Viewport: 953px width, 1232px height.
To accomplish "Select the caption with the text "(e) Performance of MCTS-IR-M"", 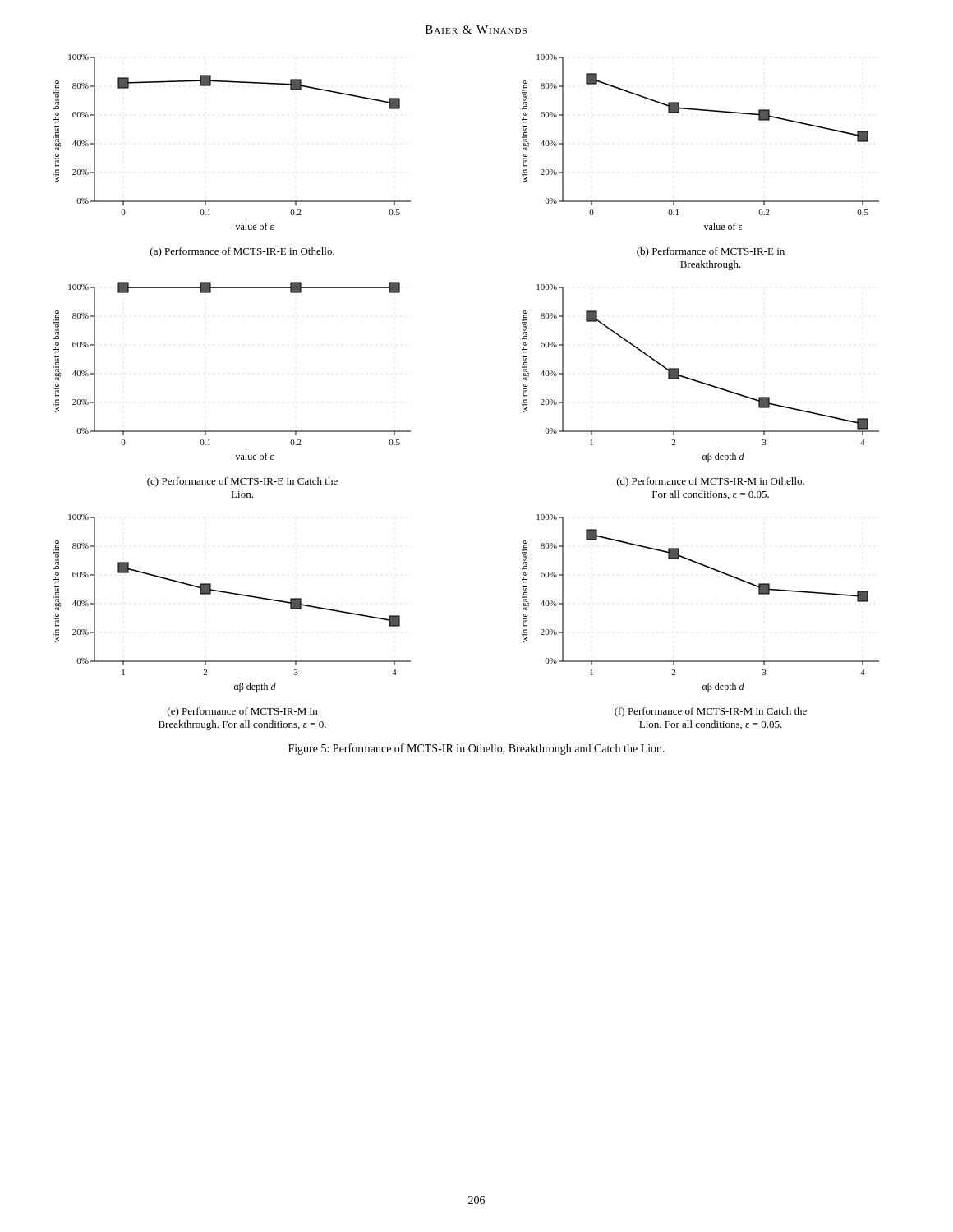I will (x=242, y=717).
